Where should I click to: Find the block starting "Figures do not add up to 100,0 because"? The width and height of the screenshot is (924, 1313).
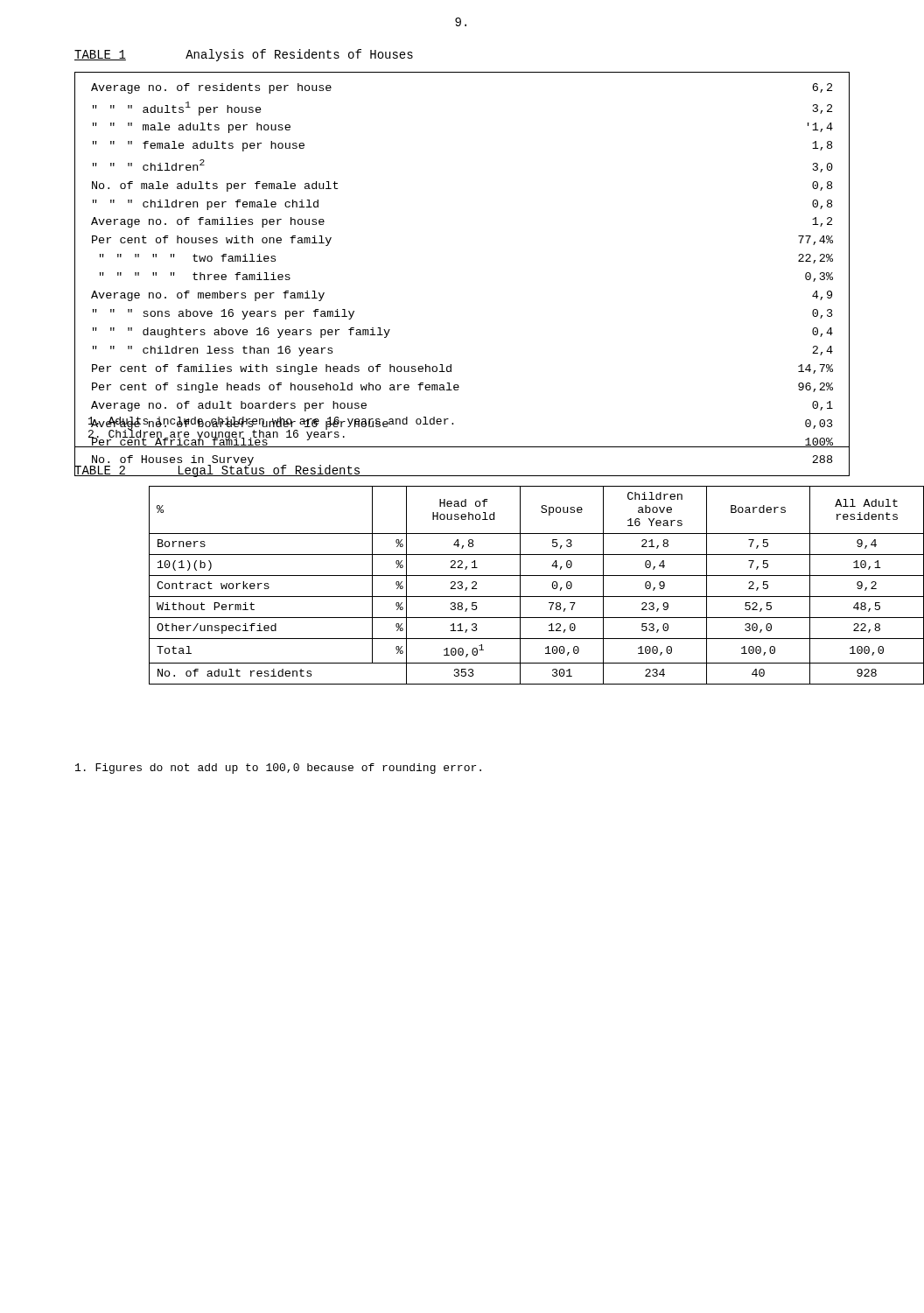point(279,768)
